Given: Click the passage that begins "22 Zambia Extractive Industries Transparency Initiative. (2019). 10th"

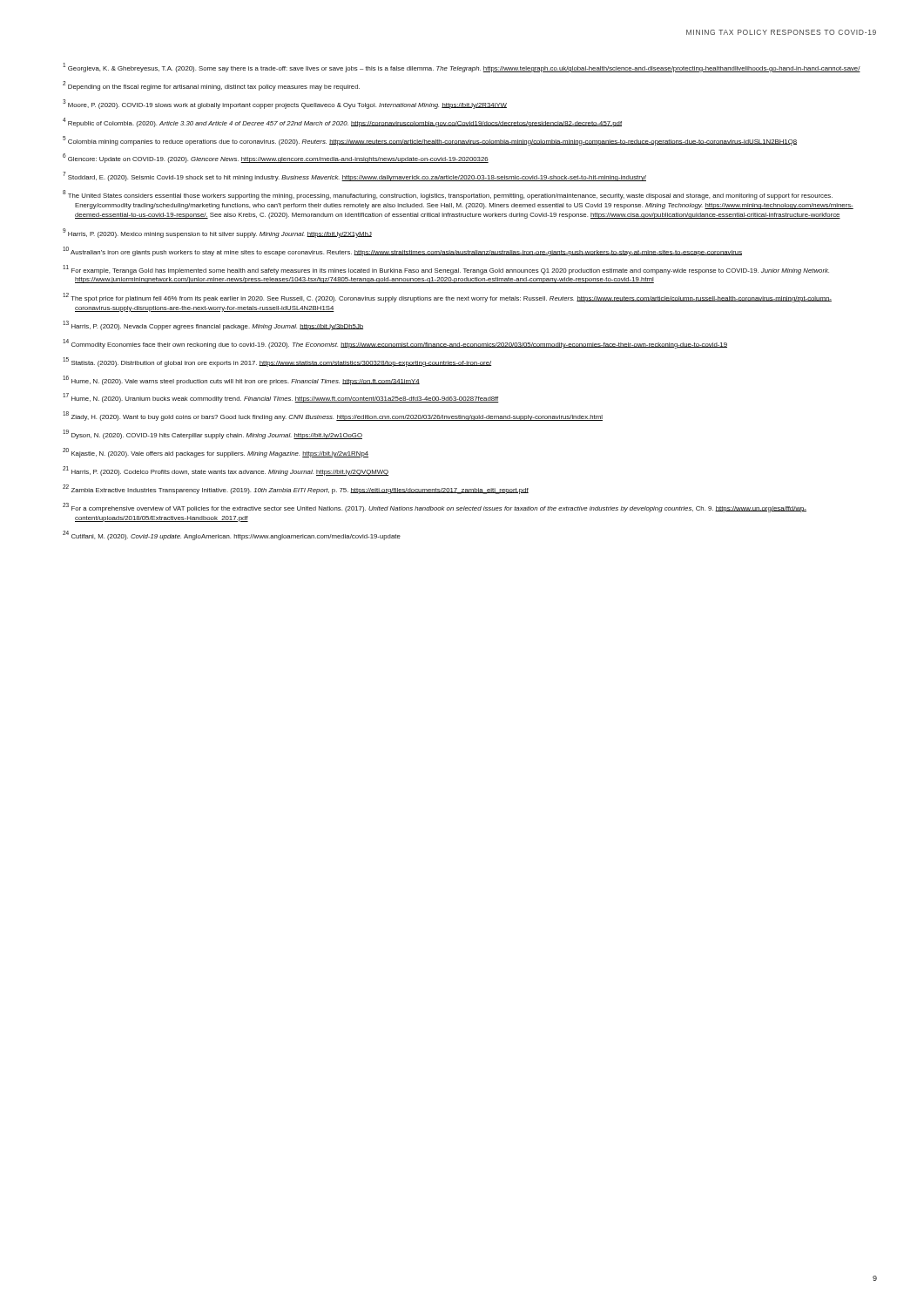Looking at the screenshot, I should [296, 489].
